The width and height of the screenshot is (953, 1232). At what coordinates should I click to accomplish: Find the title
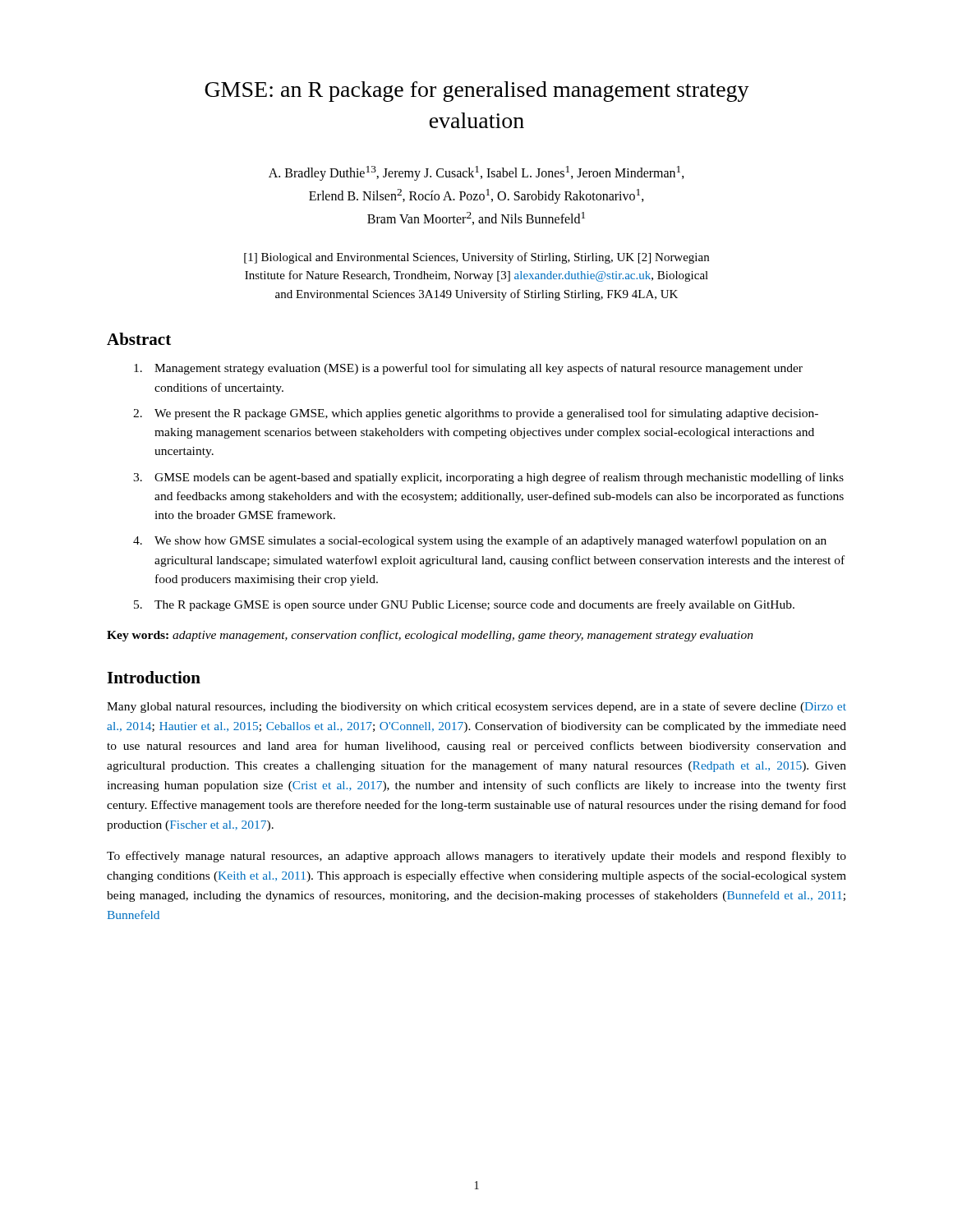point(476,105)
